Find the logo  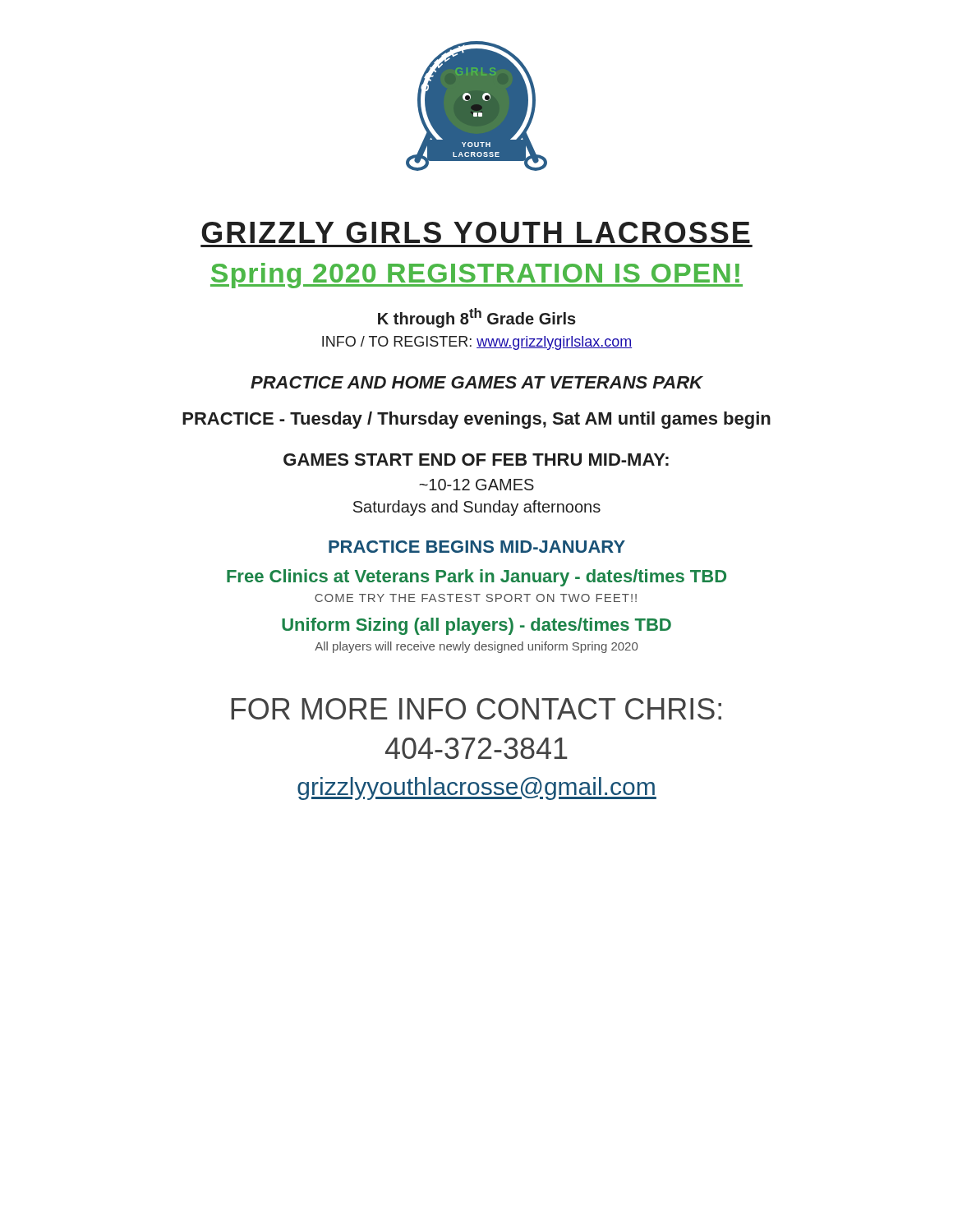(476, 113)
